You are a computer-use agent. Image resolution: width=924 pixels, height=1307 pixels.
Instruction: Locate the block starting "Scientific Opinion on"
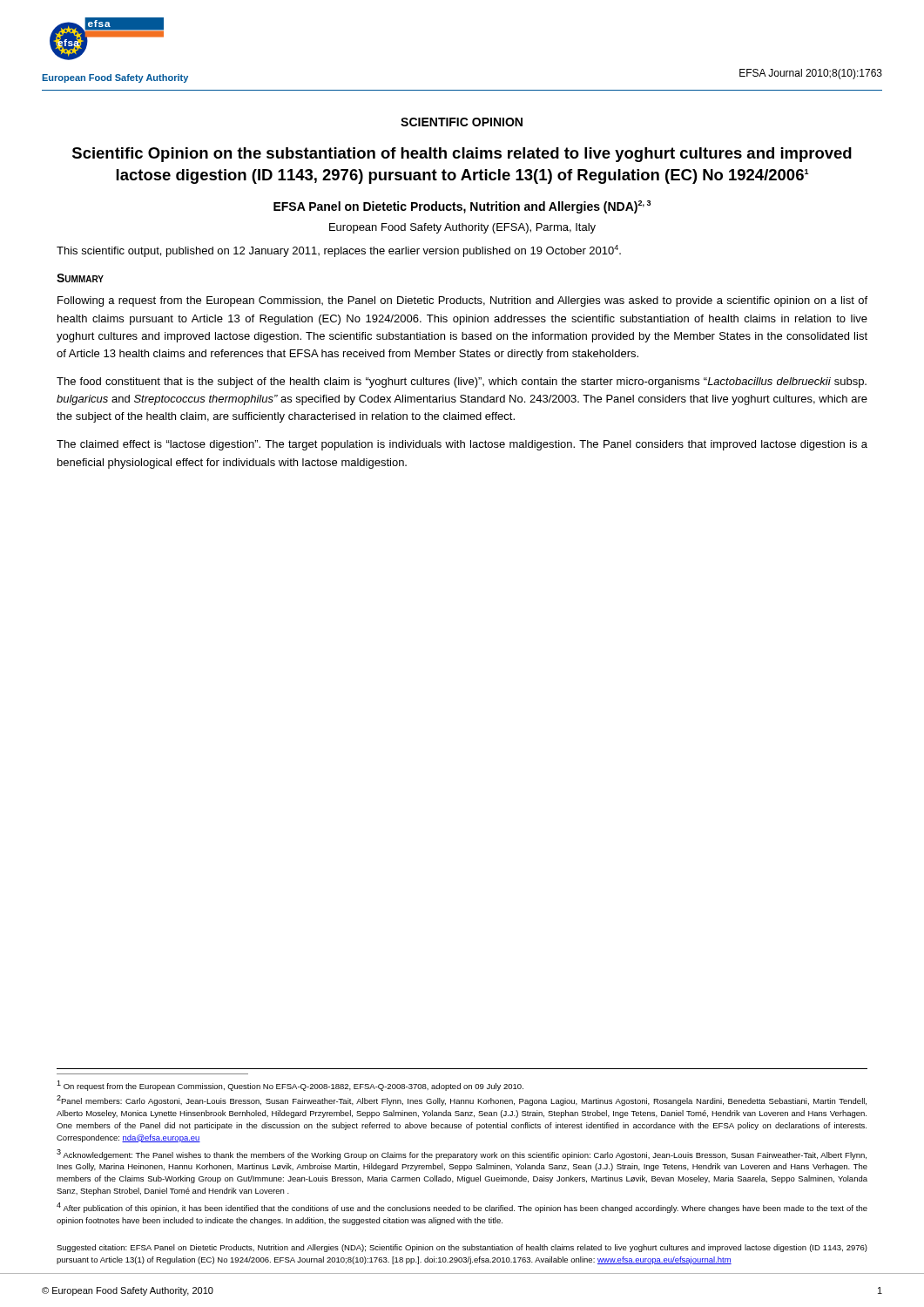coord(462,164)
